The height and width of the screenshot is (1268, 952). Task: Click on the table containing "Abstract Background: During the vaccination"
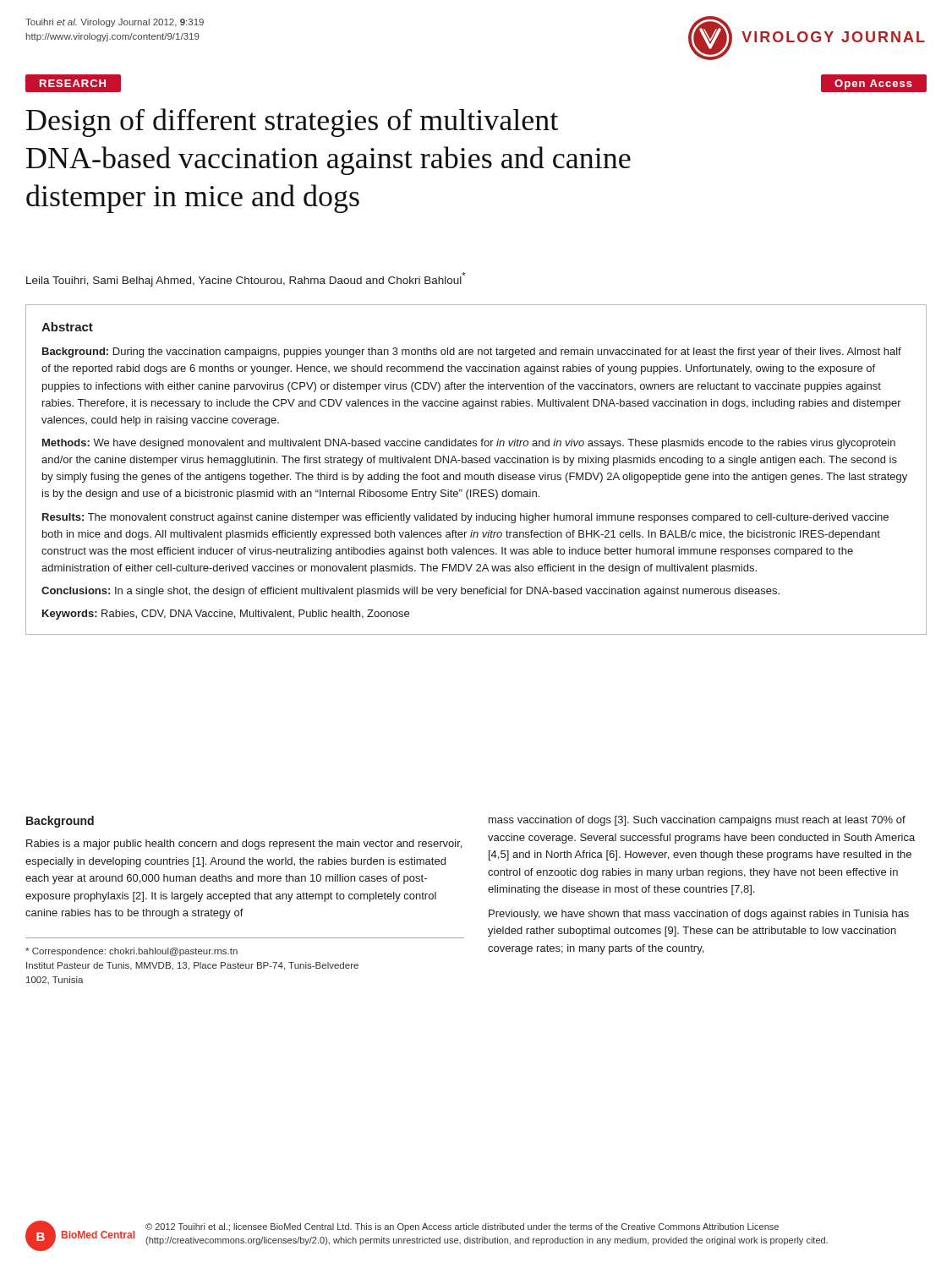point(476,470)
